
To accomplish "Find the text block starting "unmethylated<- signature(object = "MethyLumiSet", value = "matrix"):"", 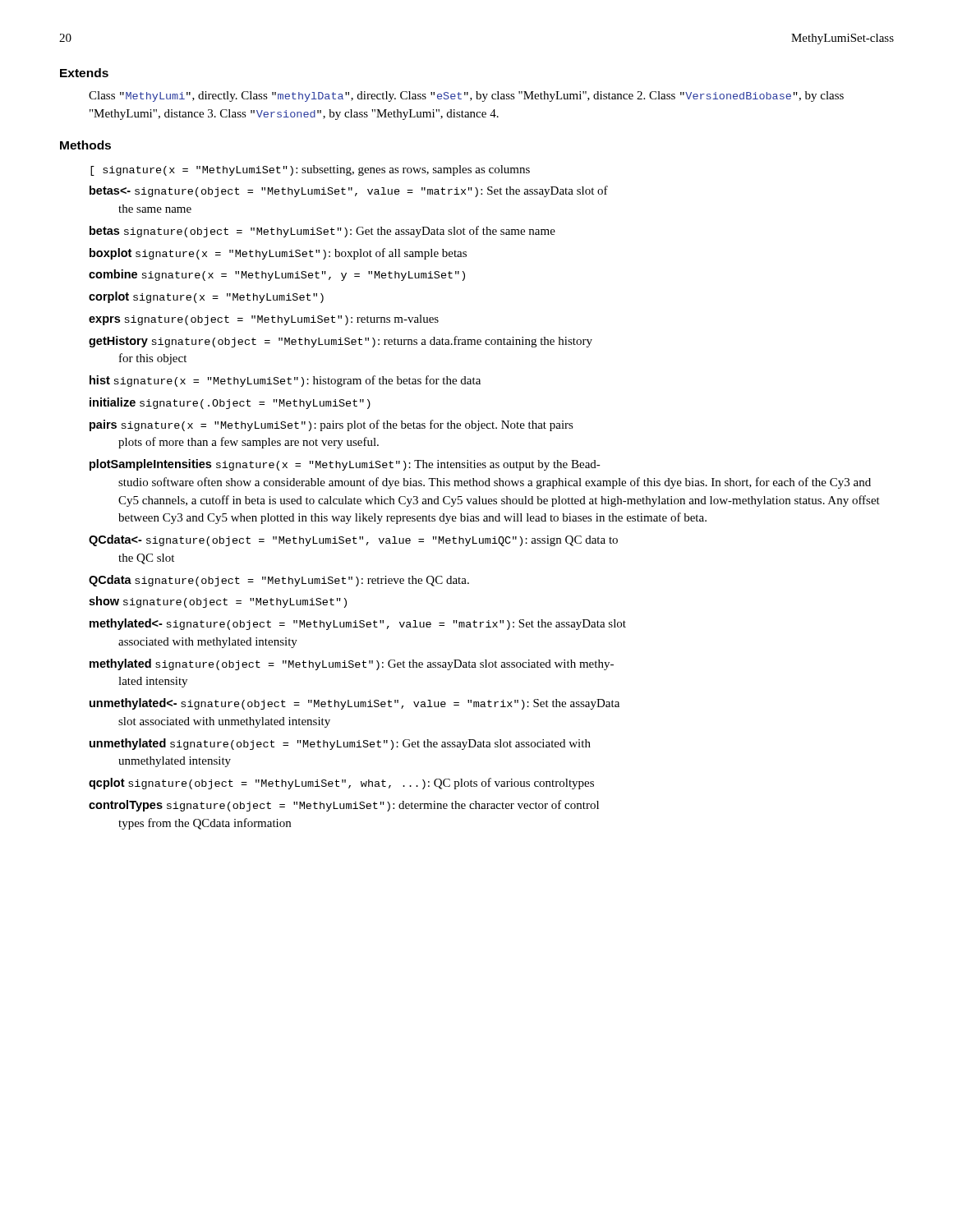I will [476, 713].
